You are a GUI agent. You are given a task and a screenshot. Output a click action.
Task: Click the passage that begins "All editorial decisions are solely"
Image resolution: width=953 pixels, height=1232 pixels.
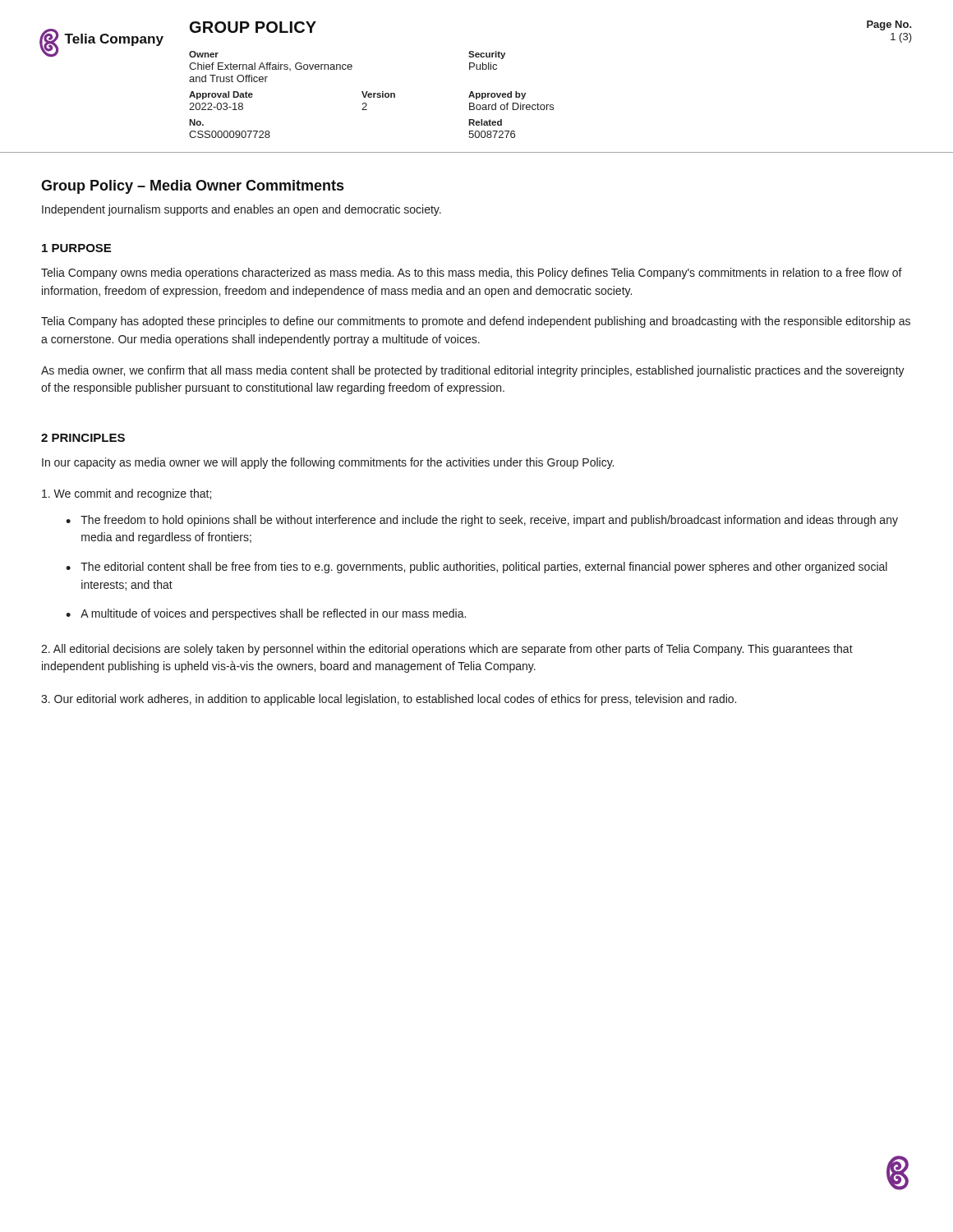click(447, 657)
